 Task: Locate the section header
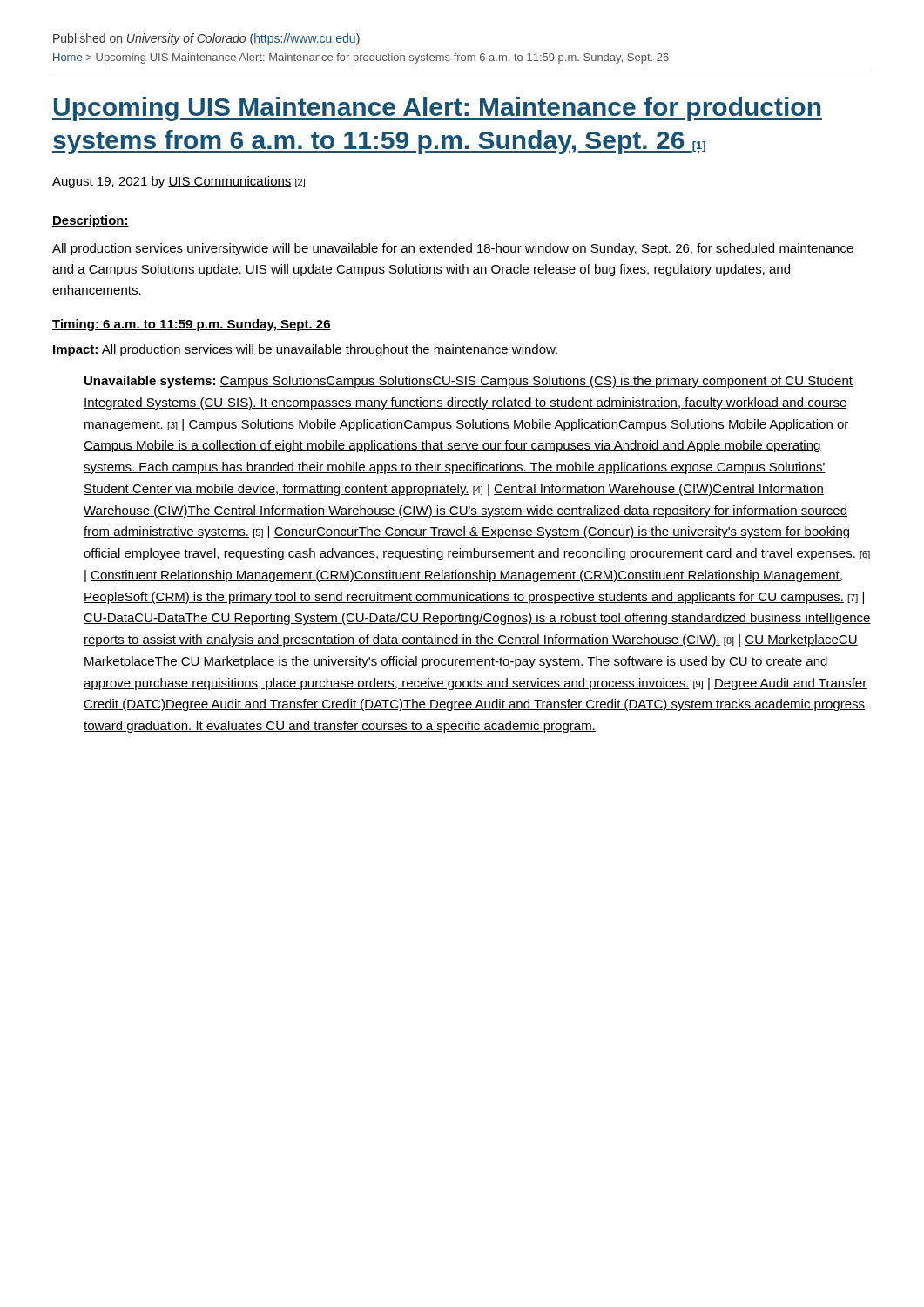click(90, 220)
